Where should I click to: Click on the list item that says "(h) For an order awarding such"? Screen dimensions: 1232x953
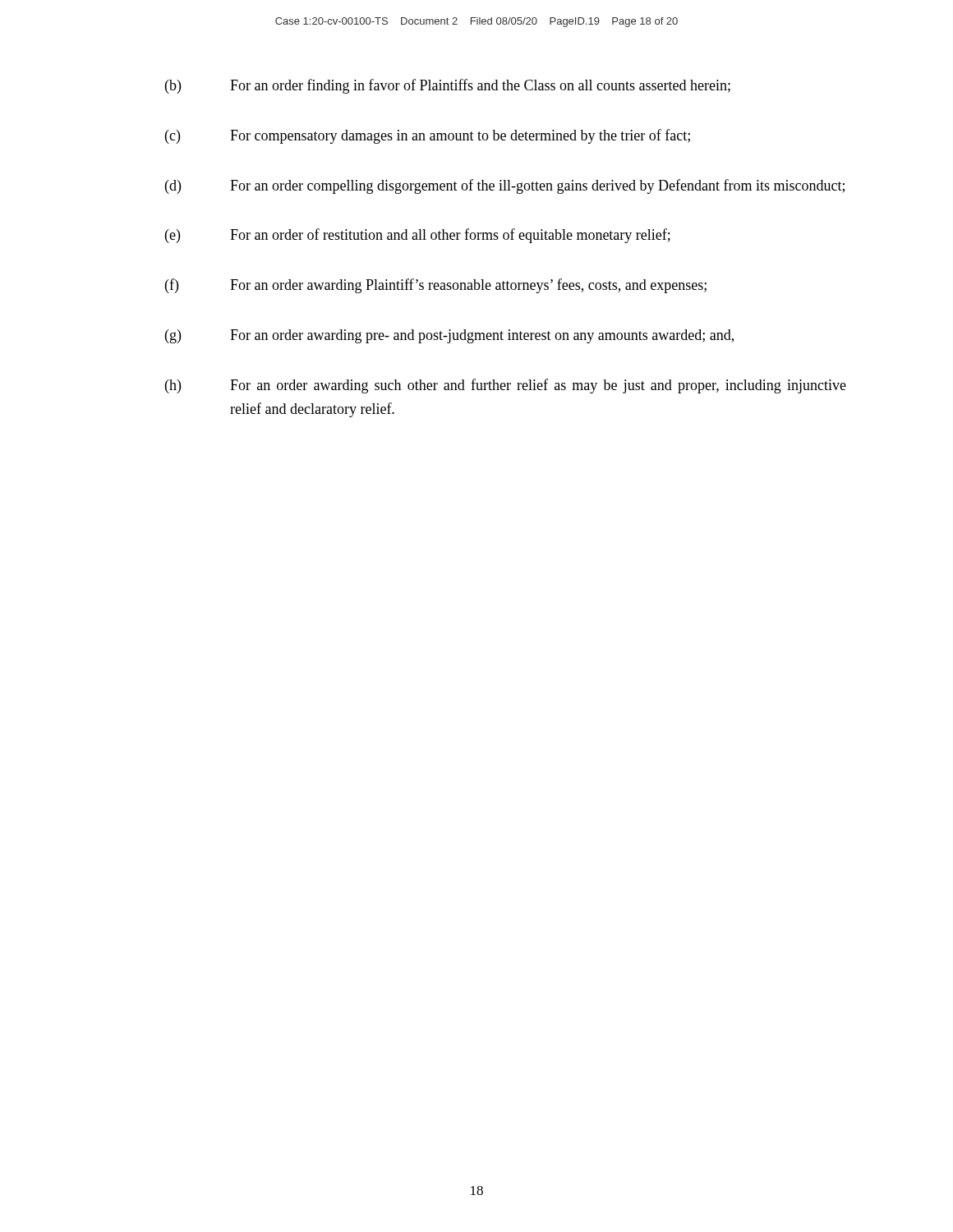[505, 397]
